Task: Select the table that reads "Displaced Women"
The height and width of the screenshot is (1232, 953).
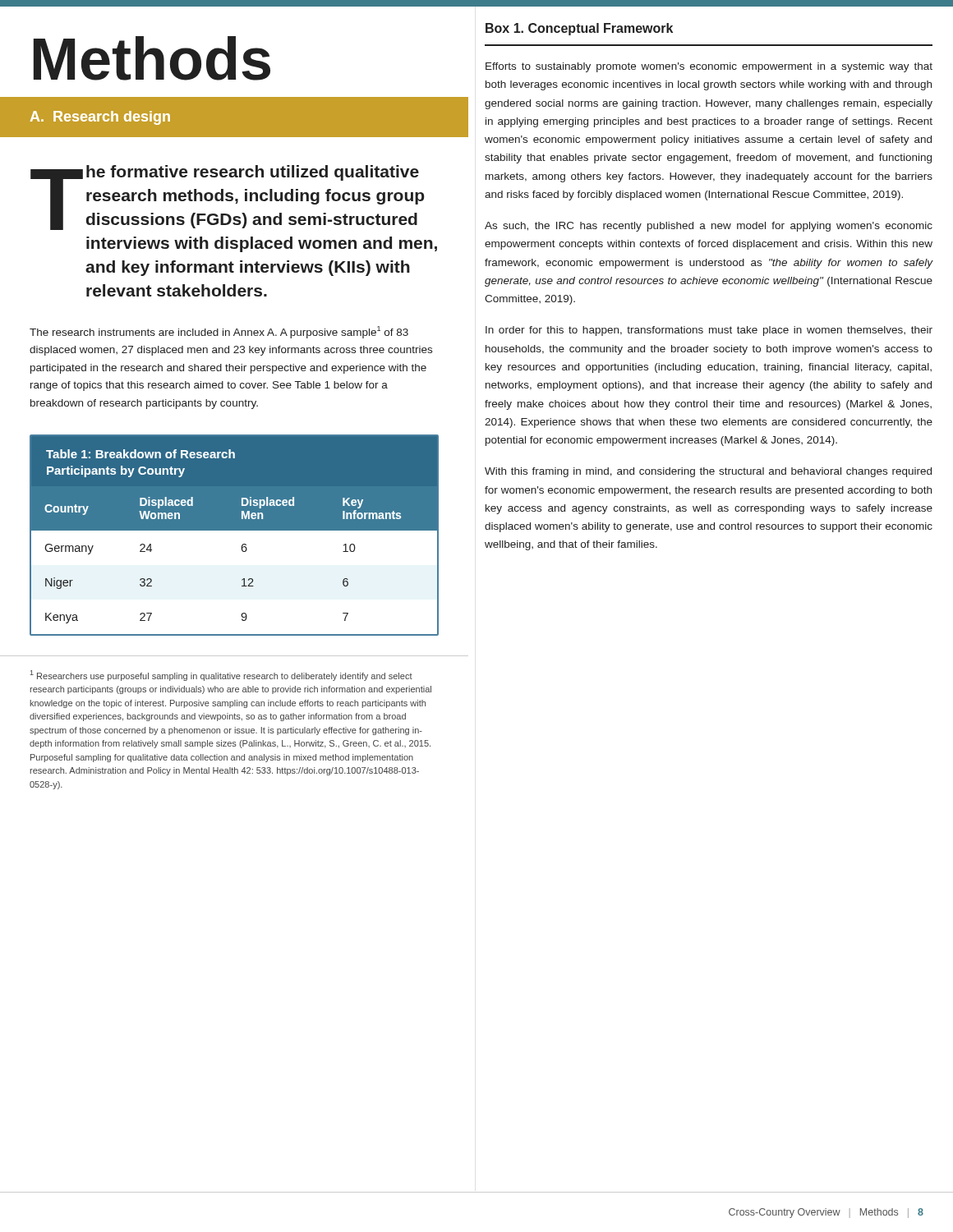Action: (234, 535)
